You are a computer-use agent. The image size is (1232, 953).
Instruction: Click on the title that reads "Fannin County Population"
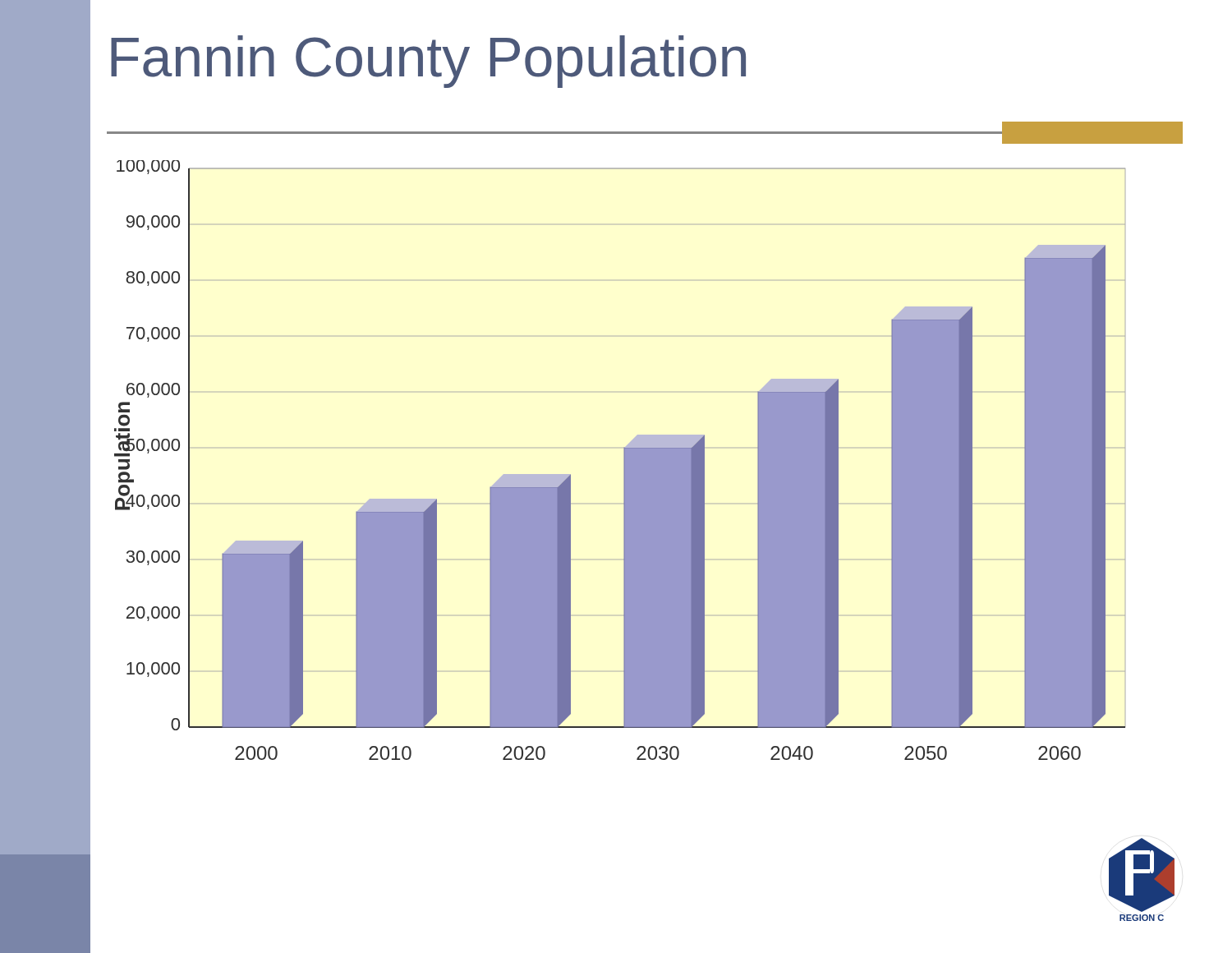click(428, 57)
